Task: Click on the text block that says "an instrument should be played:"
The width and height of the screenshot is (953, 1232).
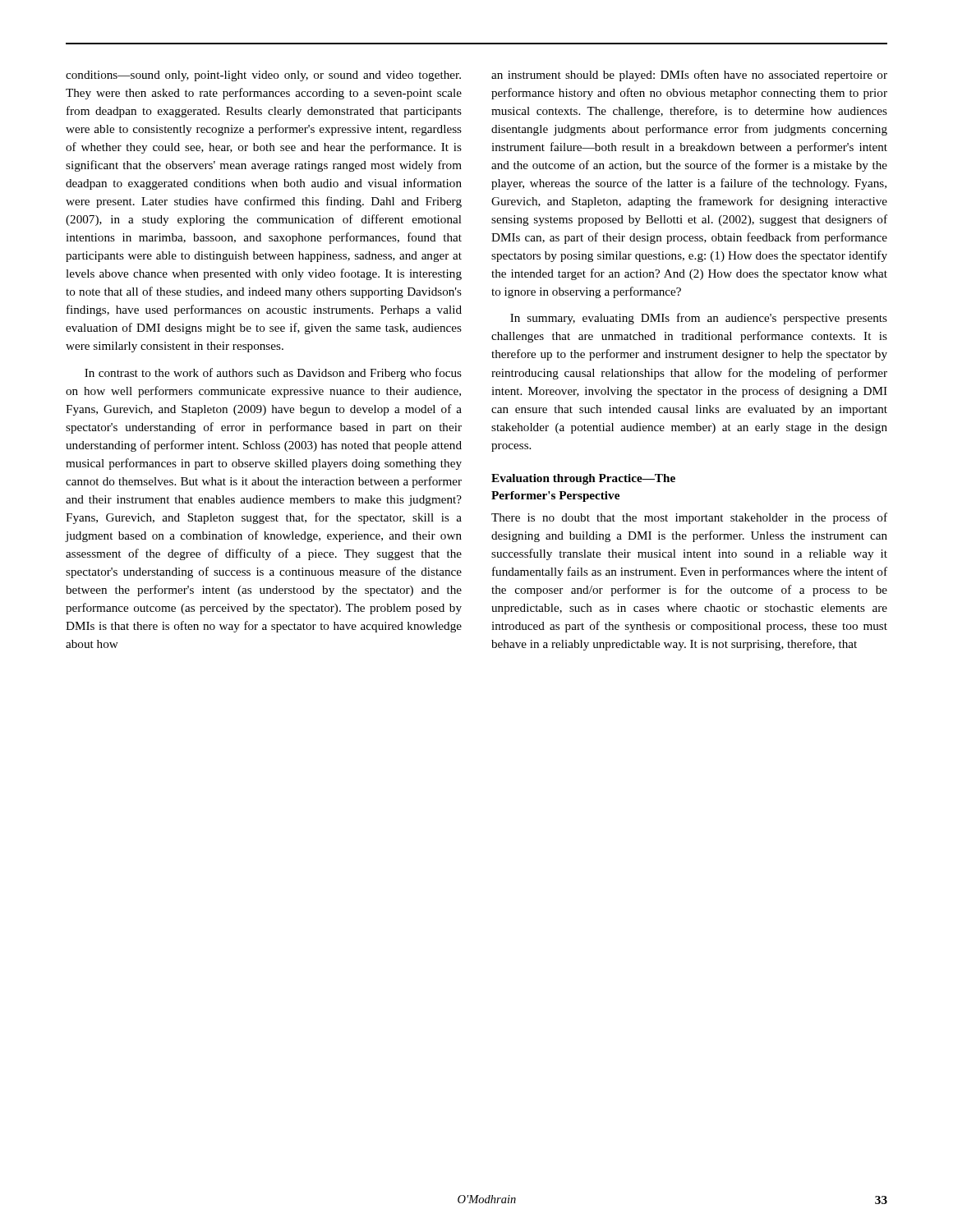Action: tap(689, 183)
